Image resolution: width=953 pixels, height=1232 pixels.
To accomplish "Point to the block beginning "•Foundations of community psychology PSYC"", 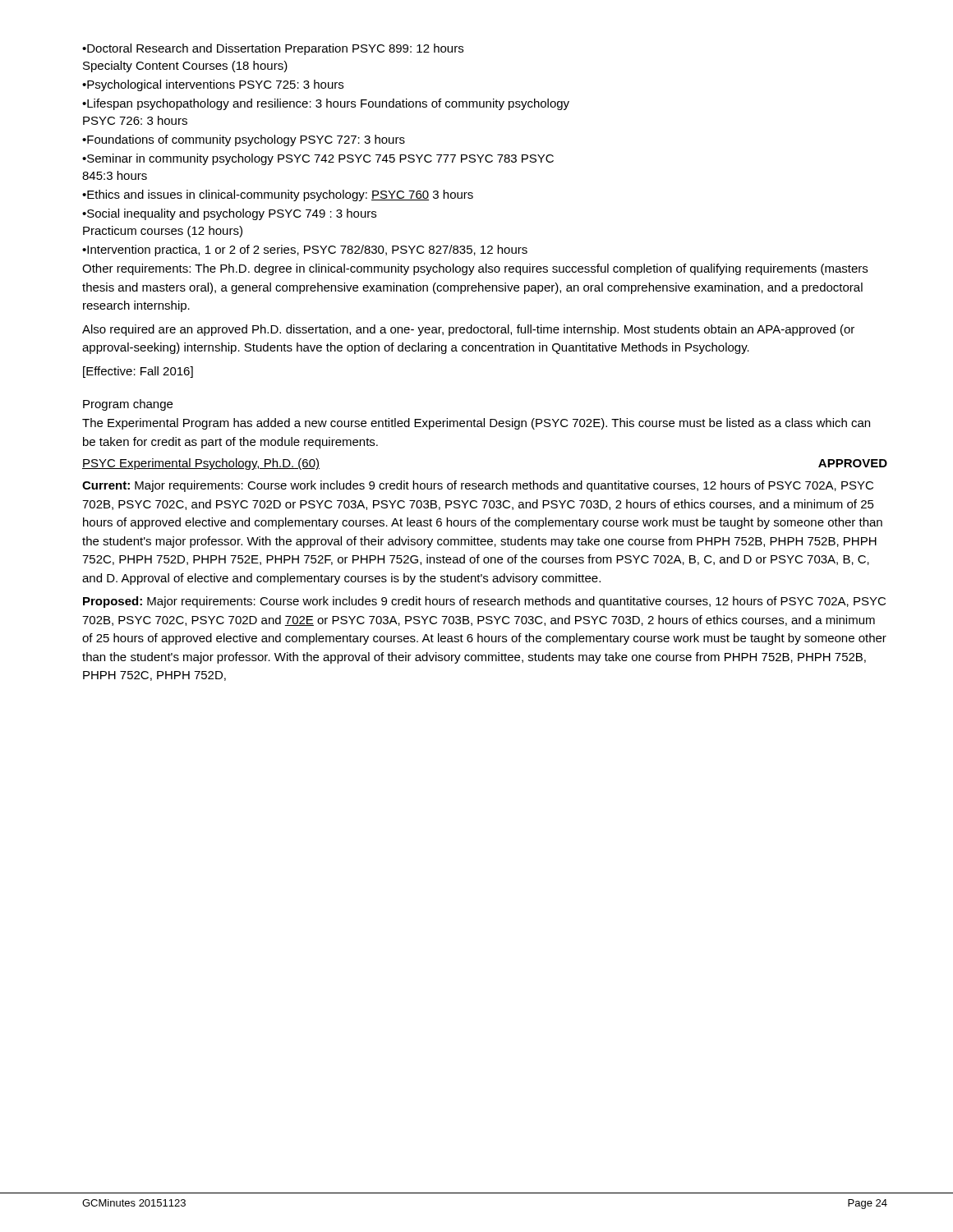I will pos(244,139).
